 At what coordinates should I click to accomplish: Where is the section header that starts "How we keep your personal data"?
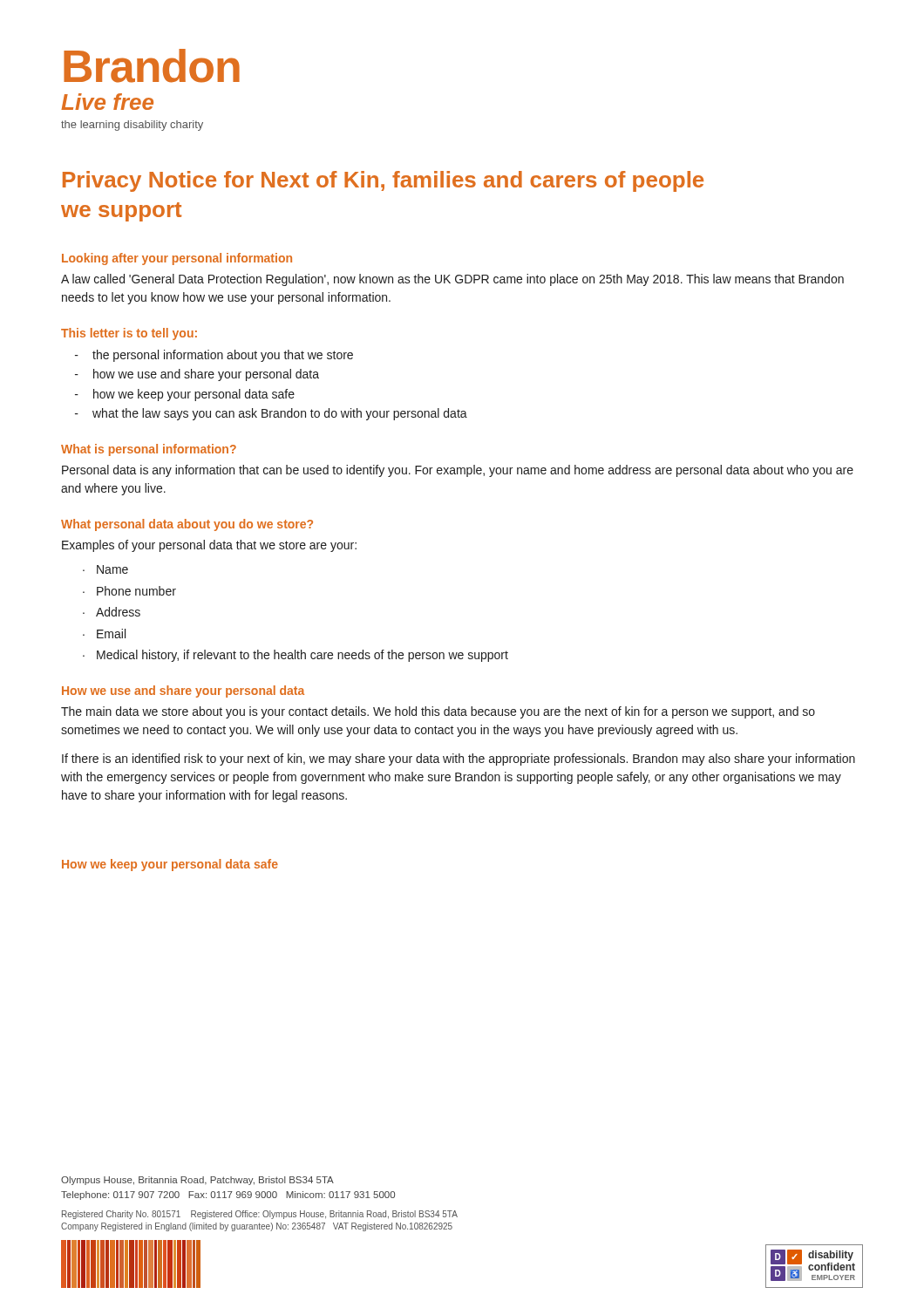click(170, 864)
